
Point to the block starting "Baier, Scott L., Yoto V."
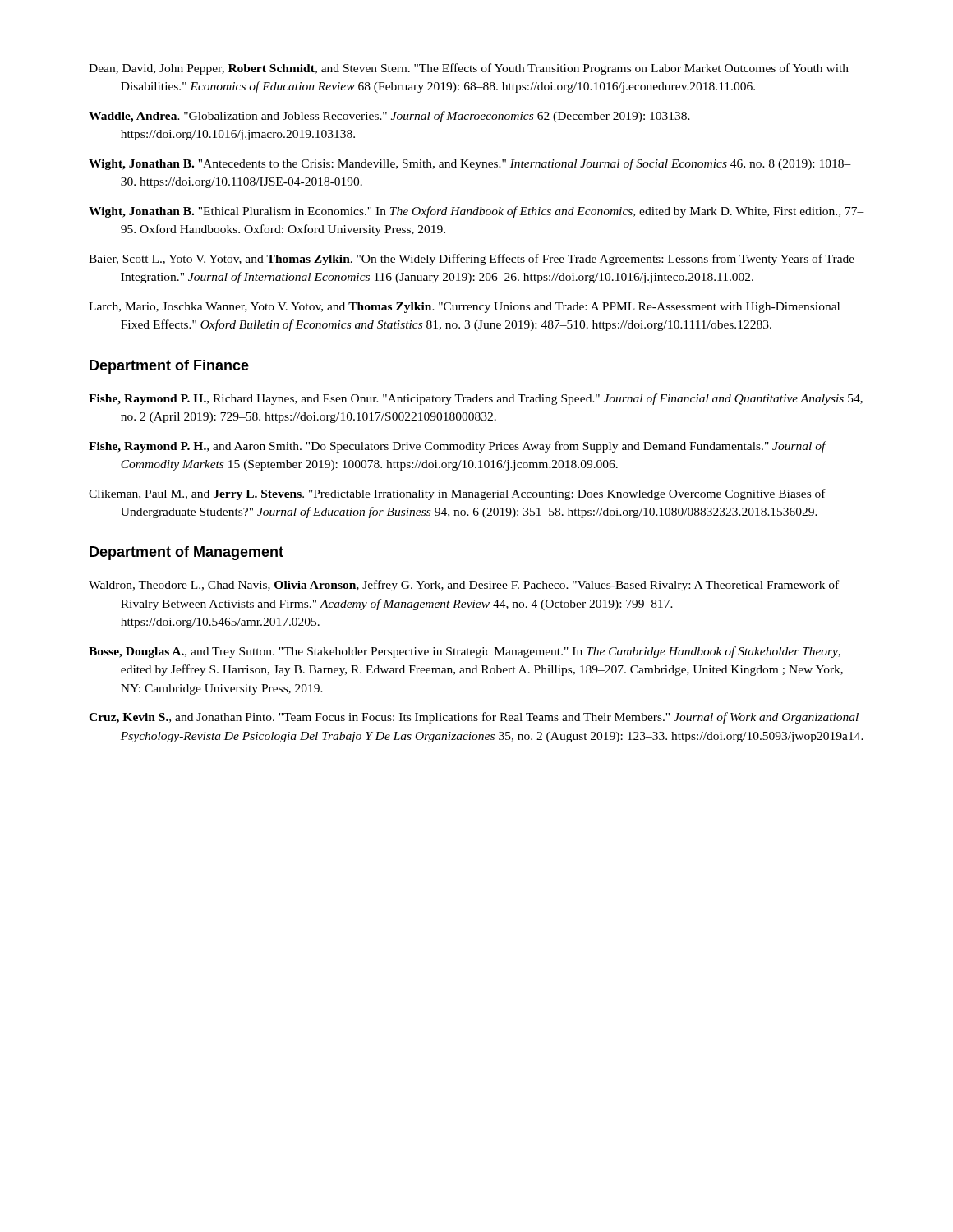point(472,267)
